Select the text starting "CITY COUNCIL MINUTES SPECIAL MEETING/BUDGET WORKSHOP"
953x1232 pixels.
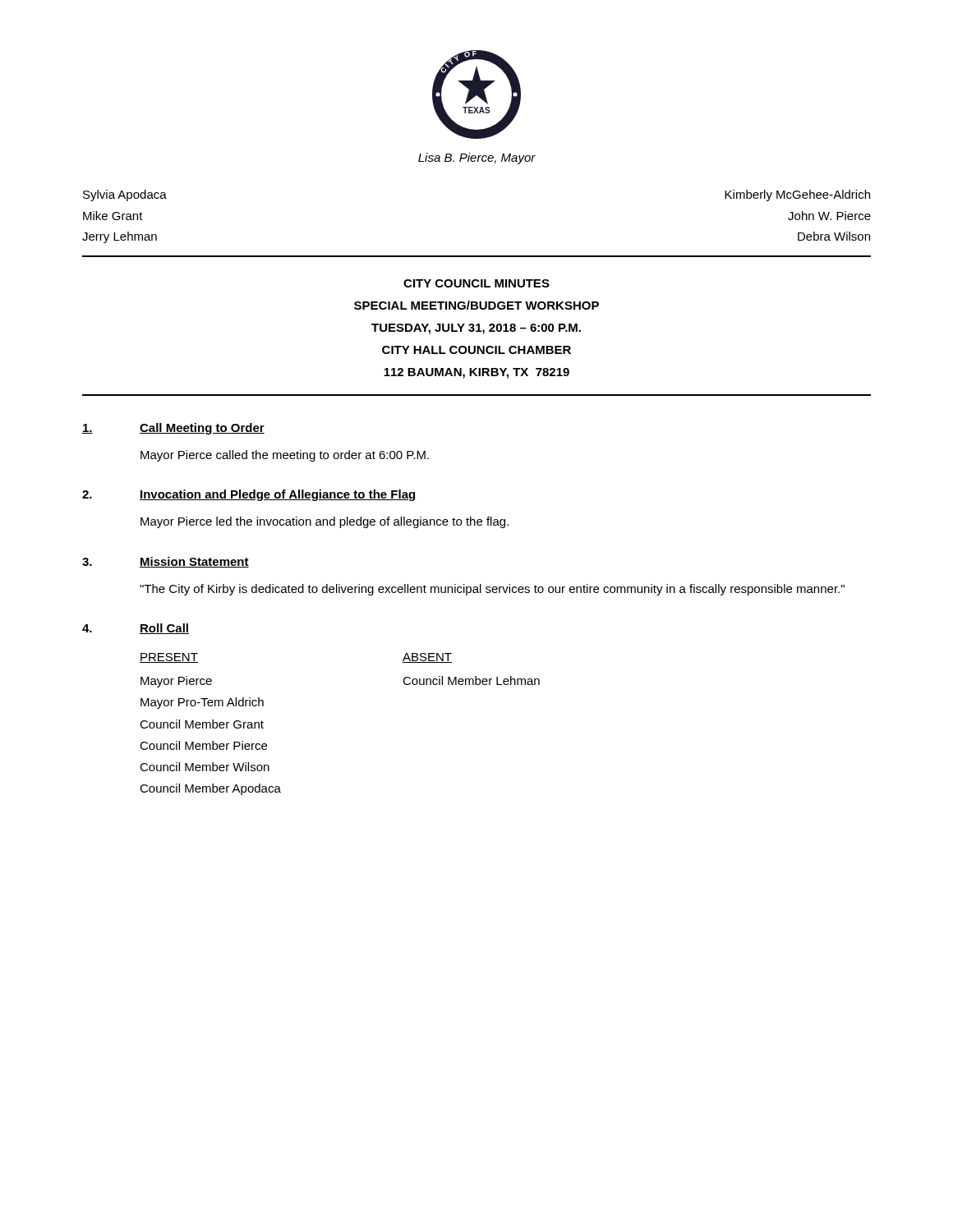click(x=476, y=327)
